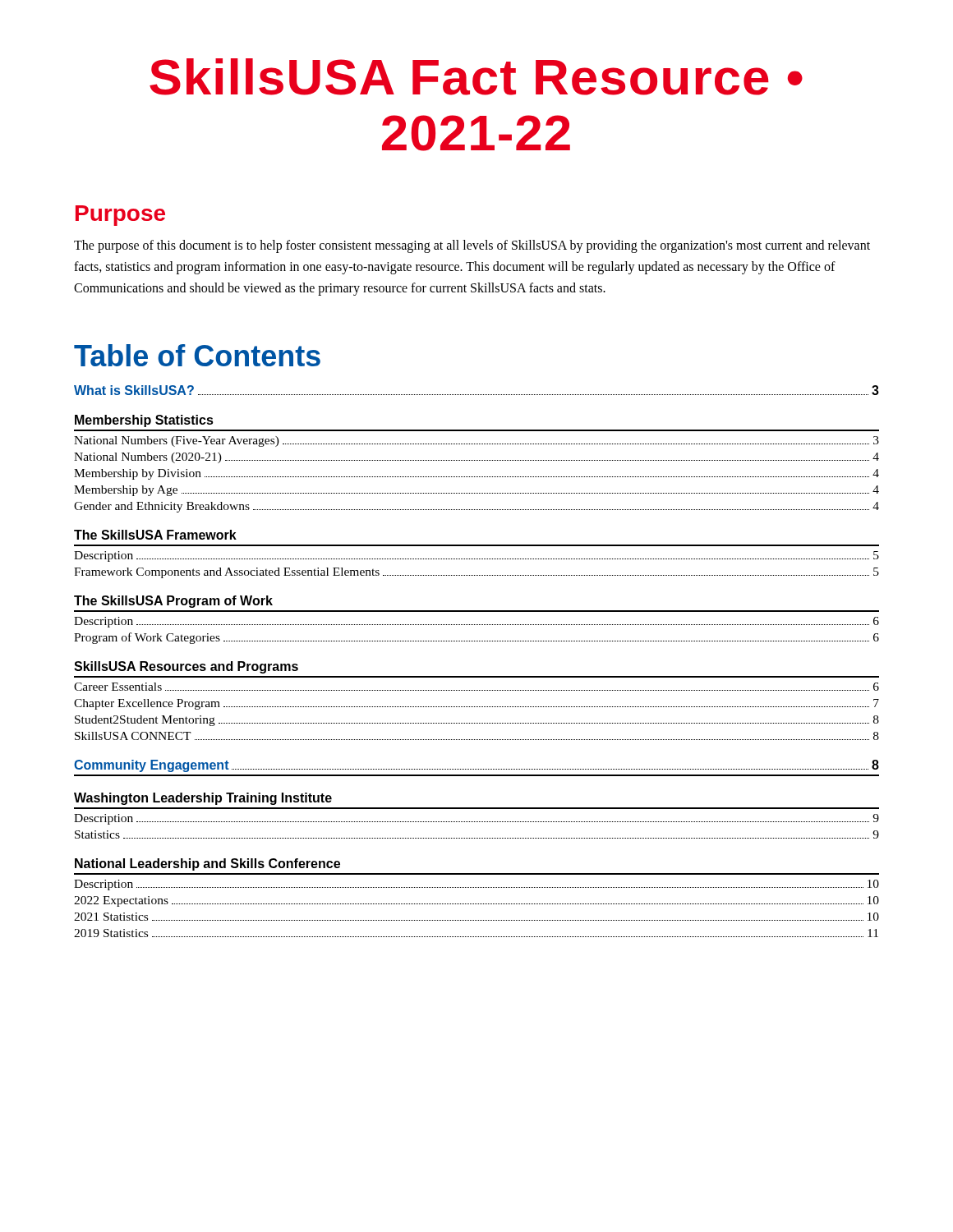Find the block on this page that starts "The purpose of this document"
The image size is (953, 1232).
[x=472, y=266]
